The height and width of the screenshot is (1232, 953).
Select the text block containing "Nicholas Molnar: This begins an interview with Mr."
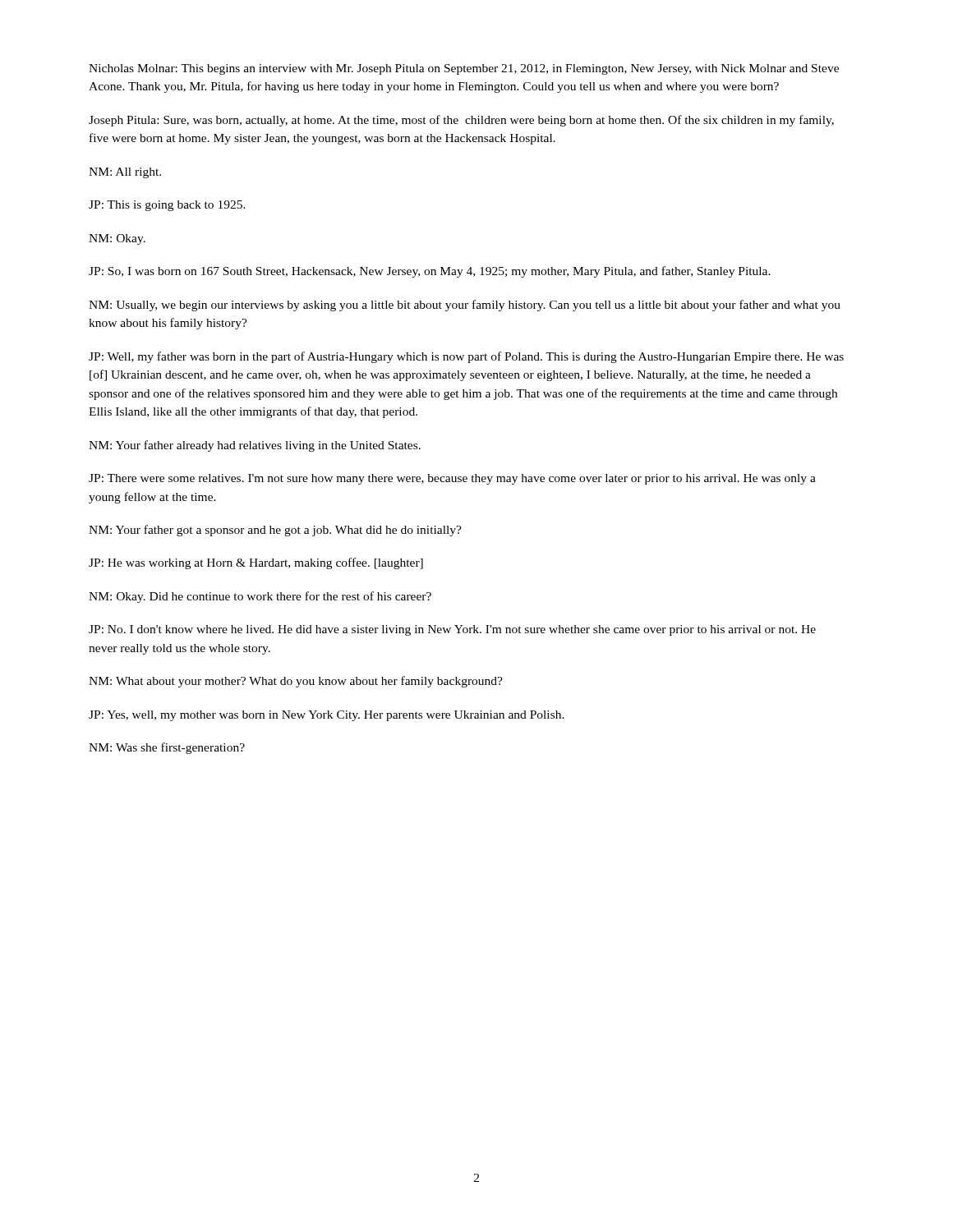(464, 77)
